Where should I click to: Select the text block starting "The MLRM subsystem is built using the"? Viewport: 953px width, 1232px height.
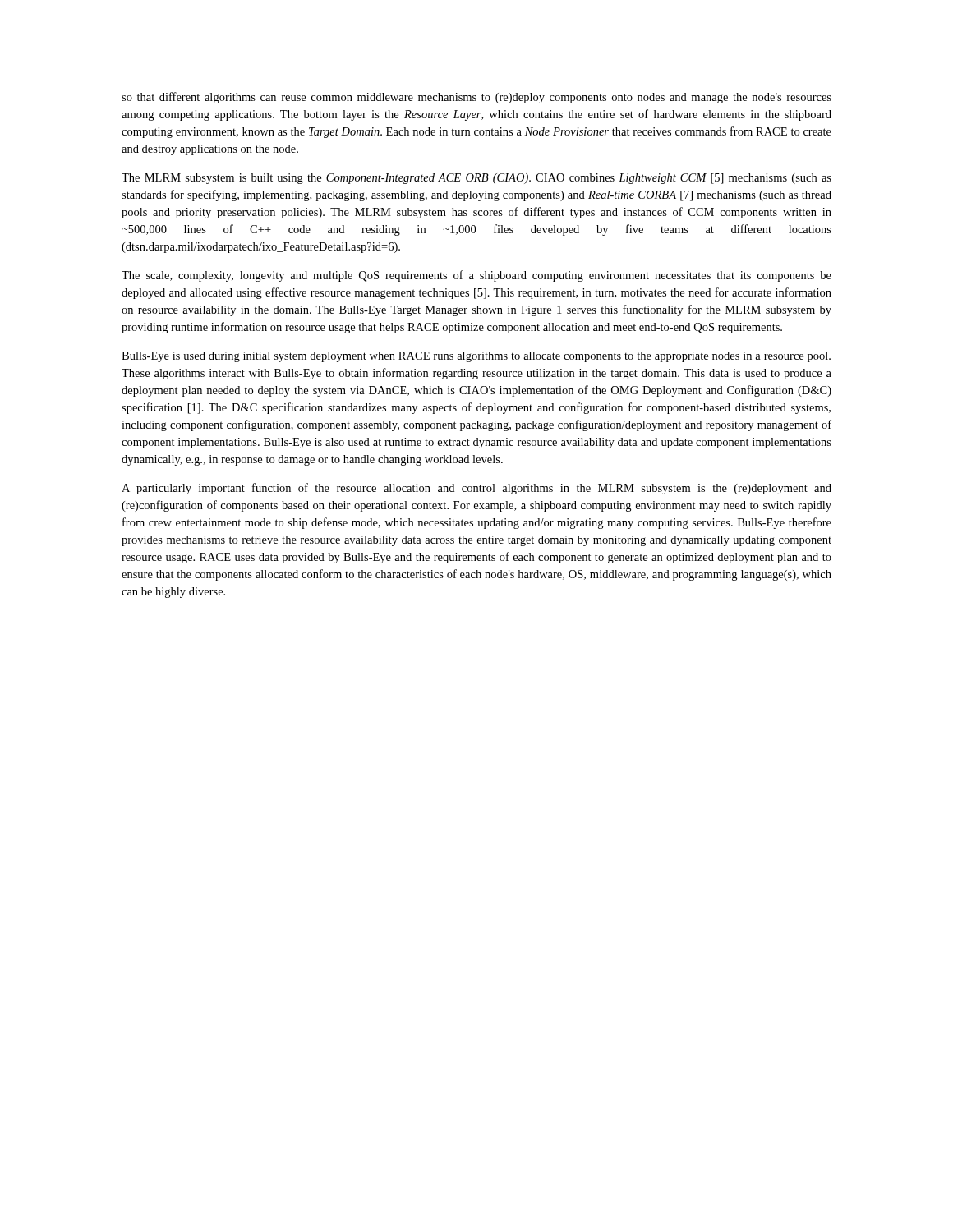pos(476,212)
